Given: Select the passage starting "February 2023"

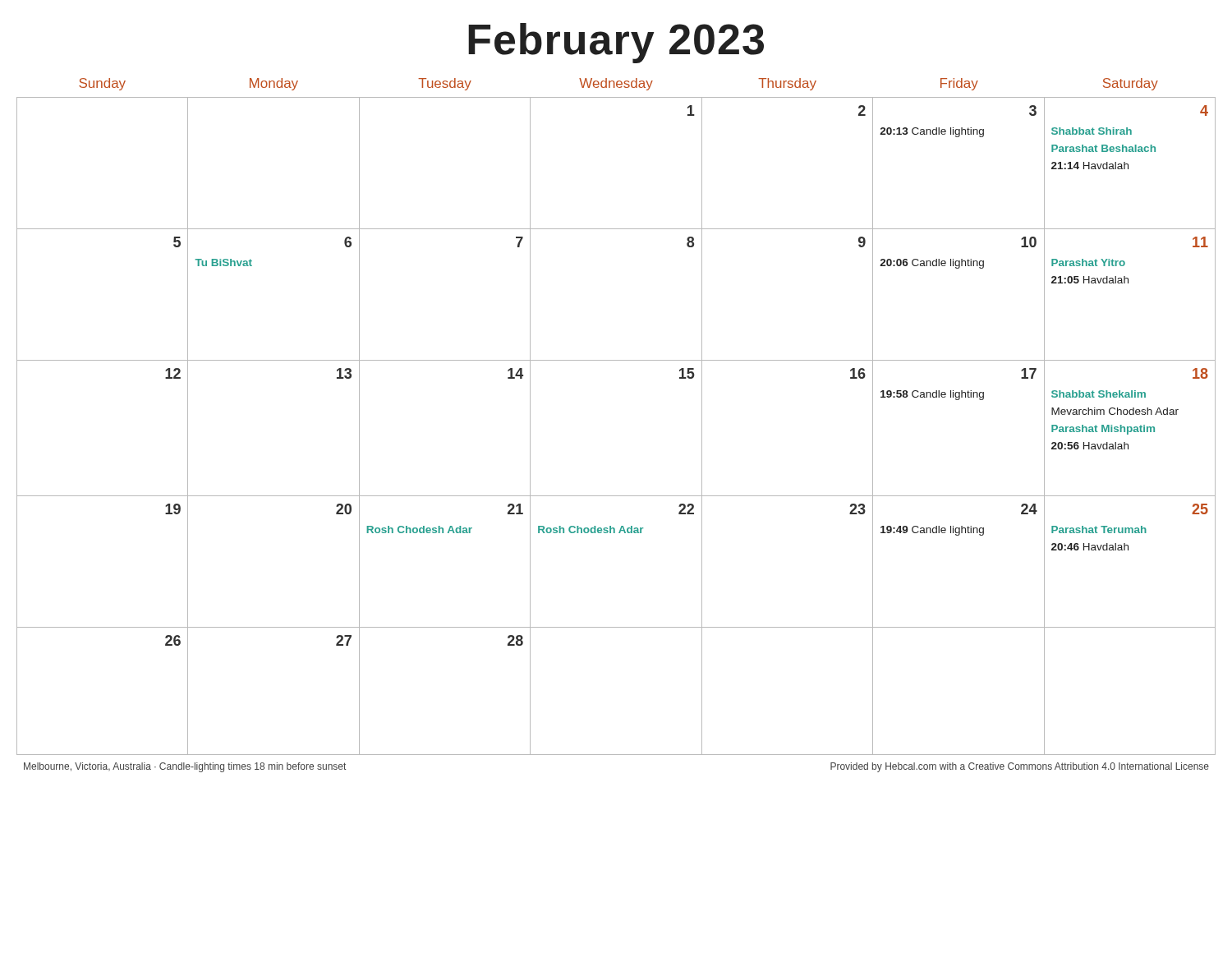Looking at the screenshot, I should click(616, 39).
